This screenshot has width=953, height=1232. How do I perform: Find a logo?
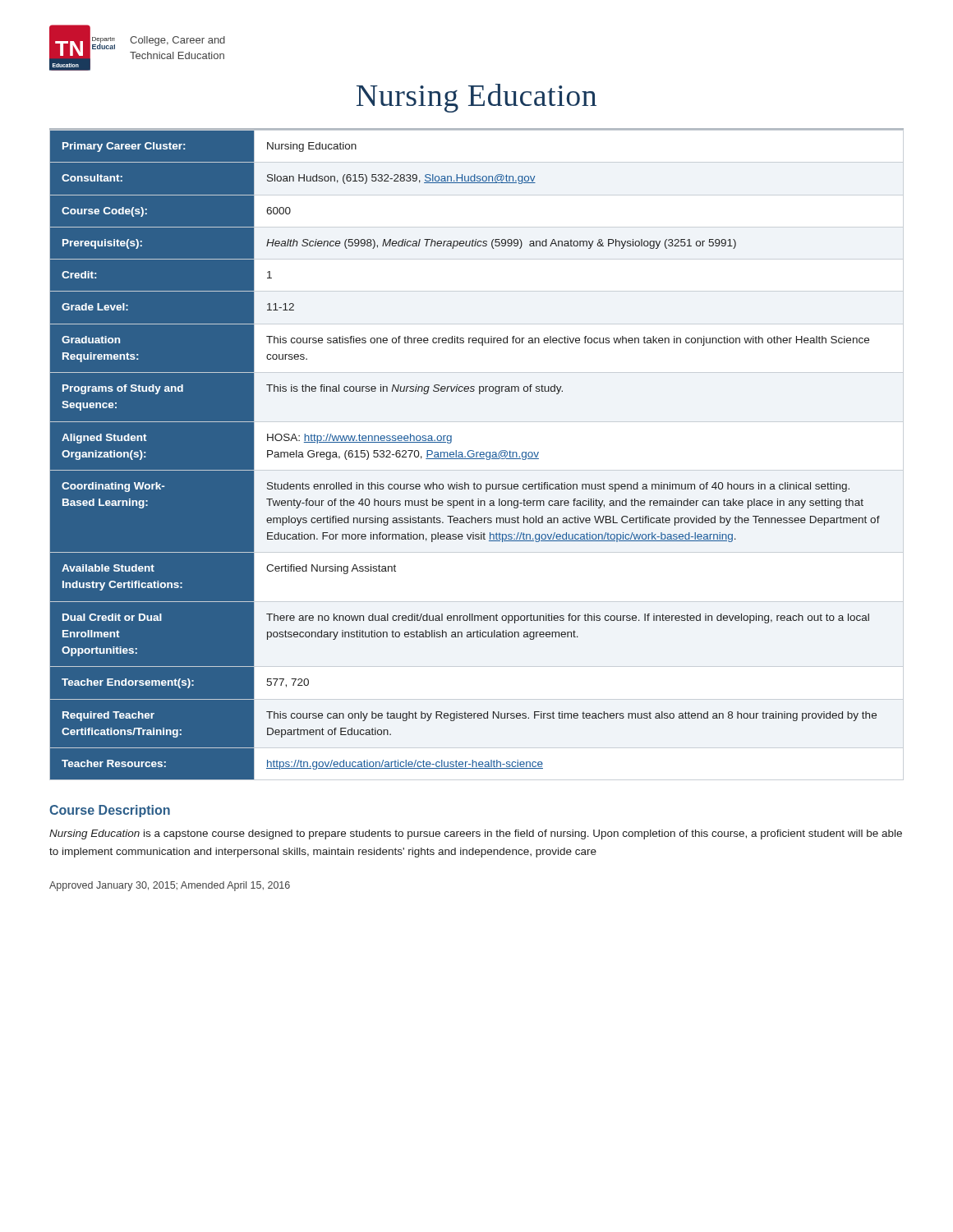tap(476, 48)
